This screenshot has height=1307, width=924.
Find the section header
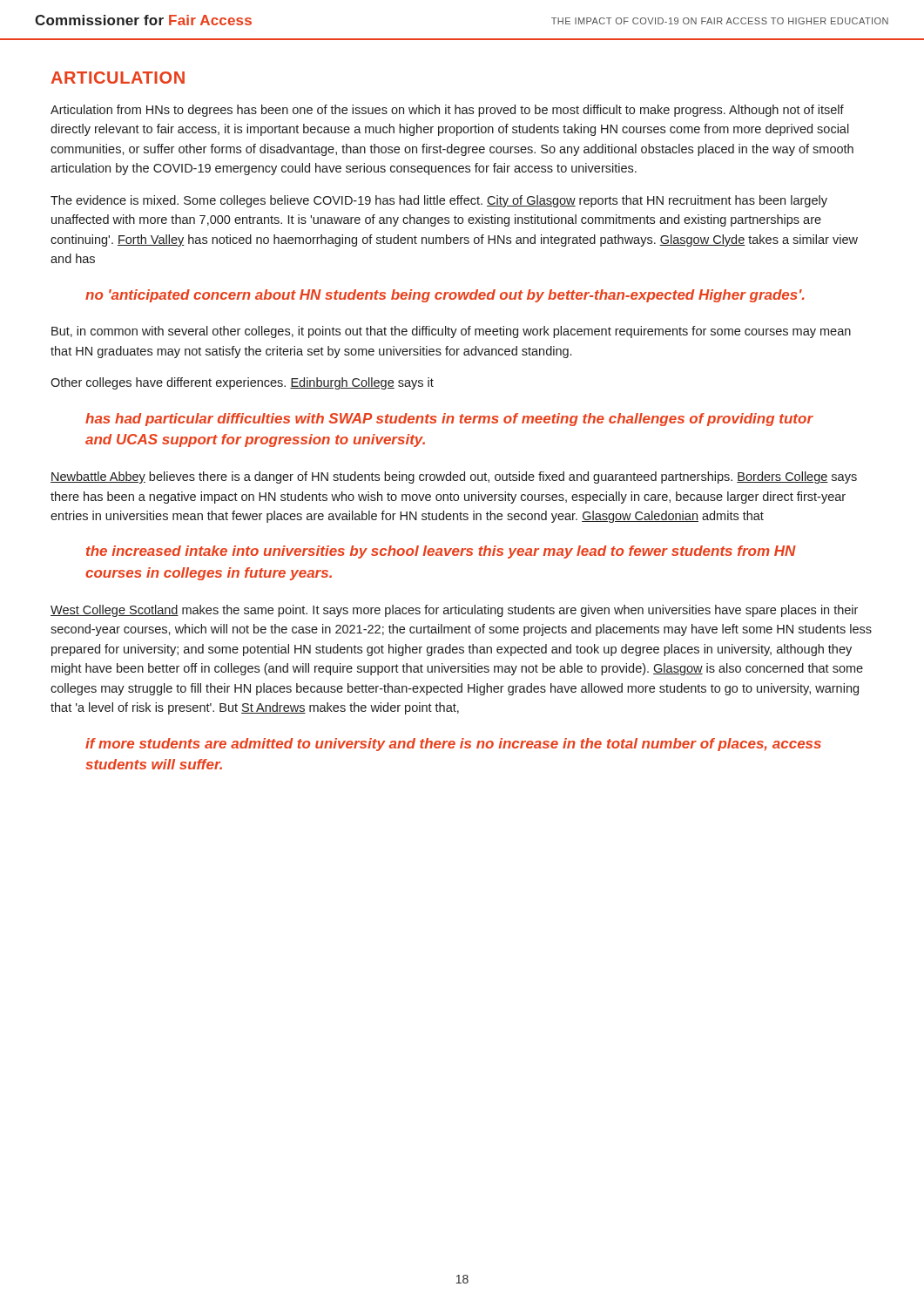118,78
